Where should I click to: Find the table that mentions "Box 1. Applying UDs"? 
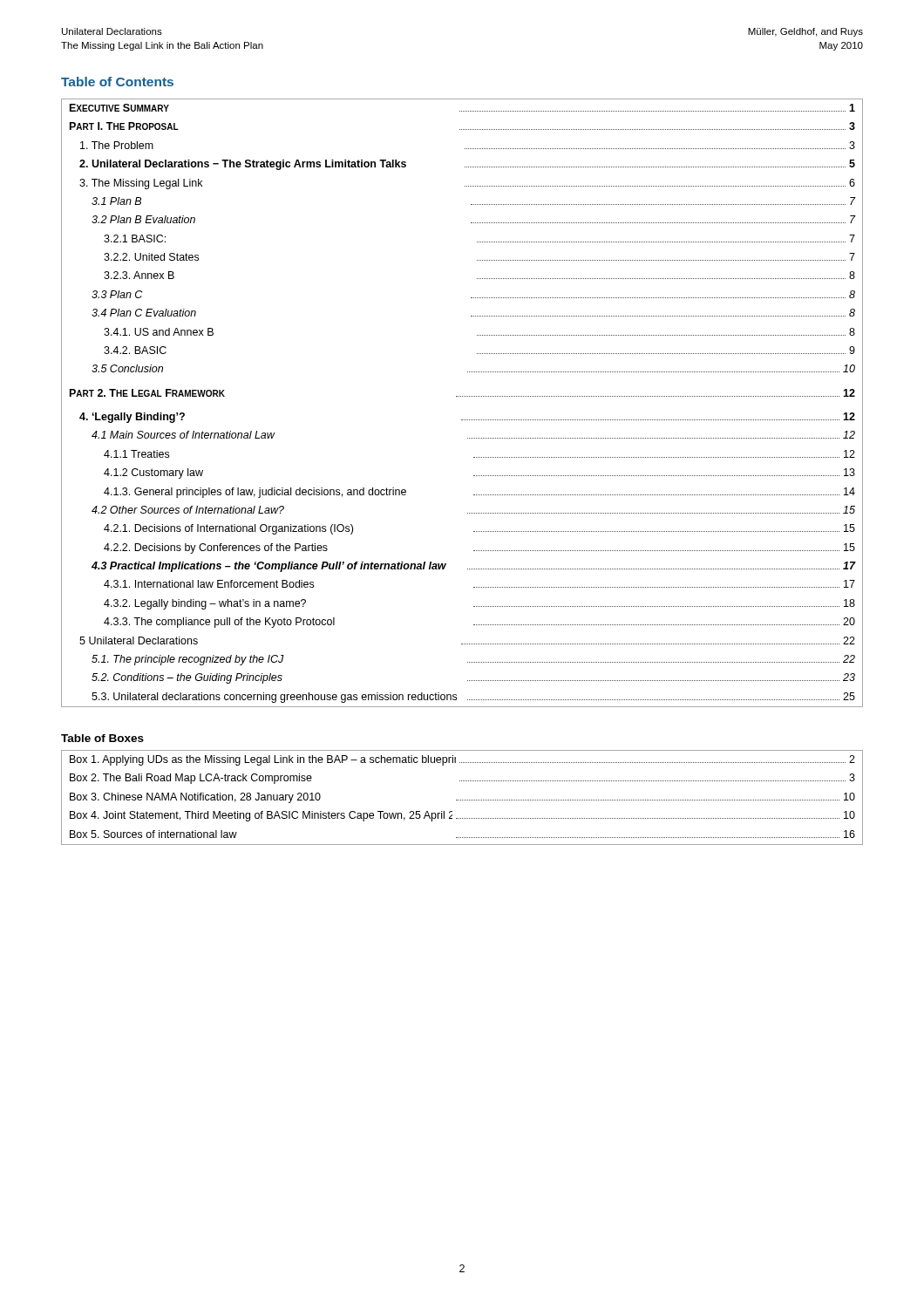462,797
